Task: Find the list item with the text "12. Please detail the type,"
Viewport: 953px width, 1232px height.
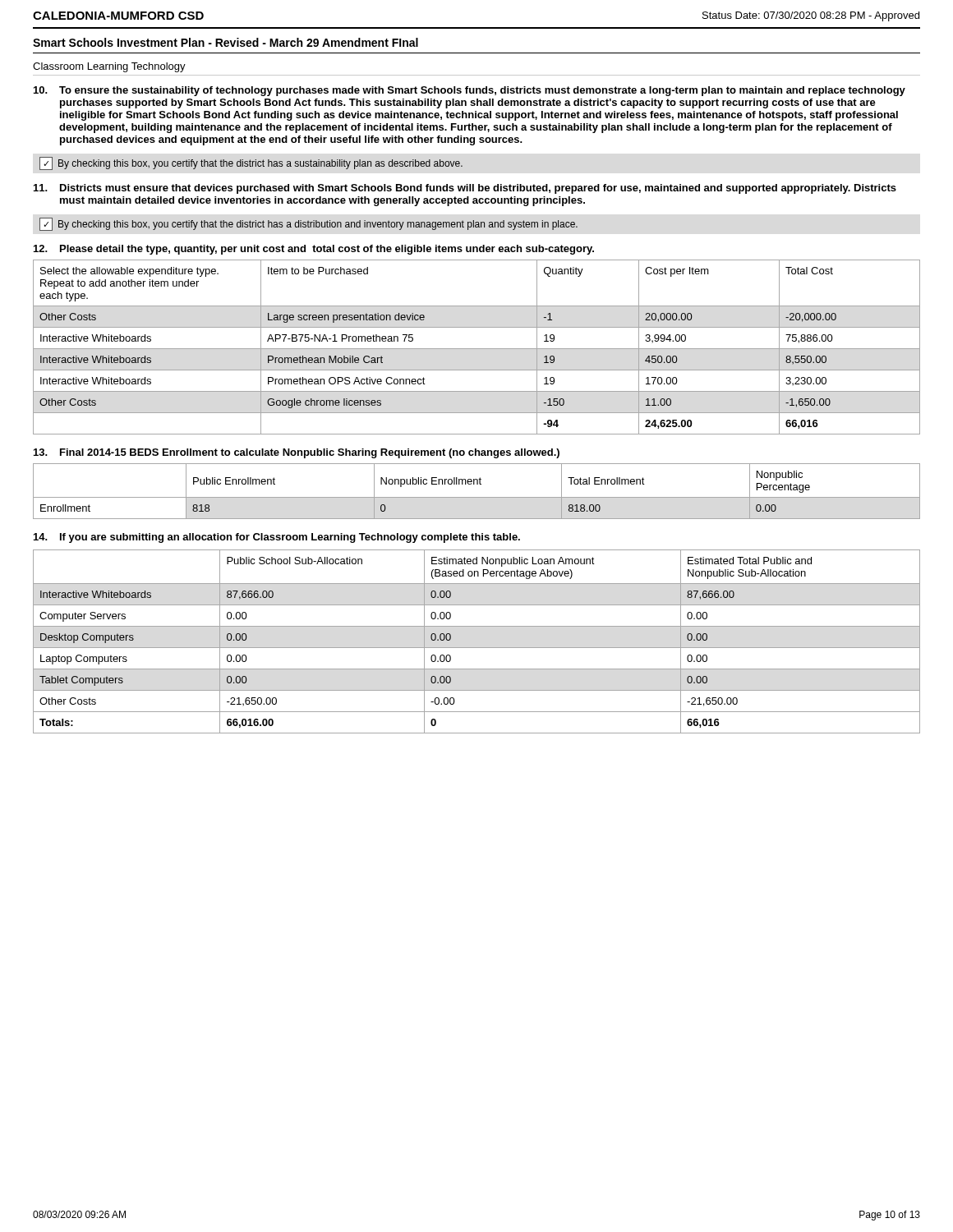Action: (314, 248)
